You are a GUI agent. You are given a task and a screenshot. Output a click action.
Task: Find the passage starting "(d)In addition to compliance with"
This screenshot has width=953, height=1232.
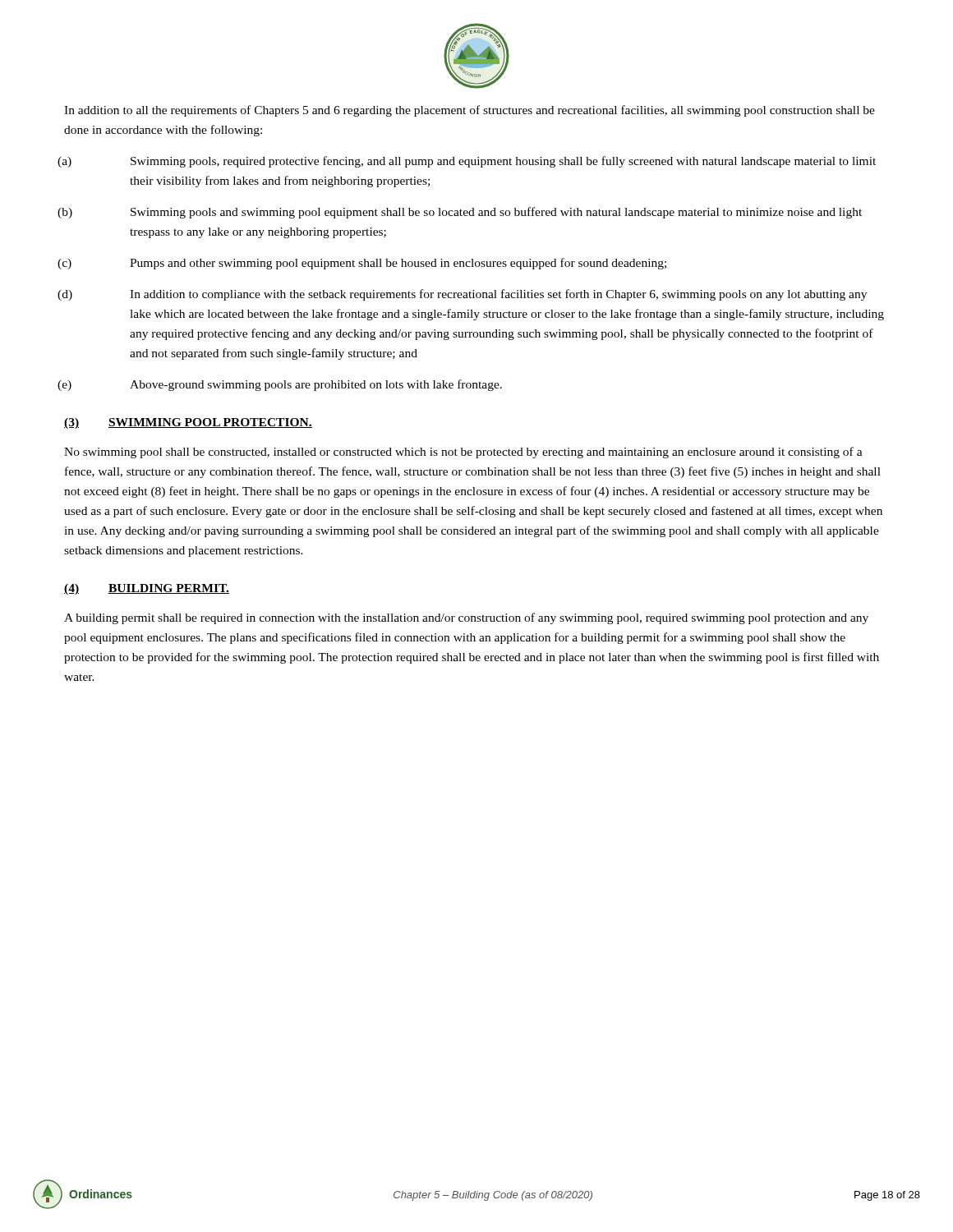coord(476,324)
